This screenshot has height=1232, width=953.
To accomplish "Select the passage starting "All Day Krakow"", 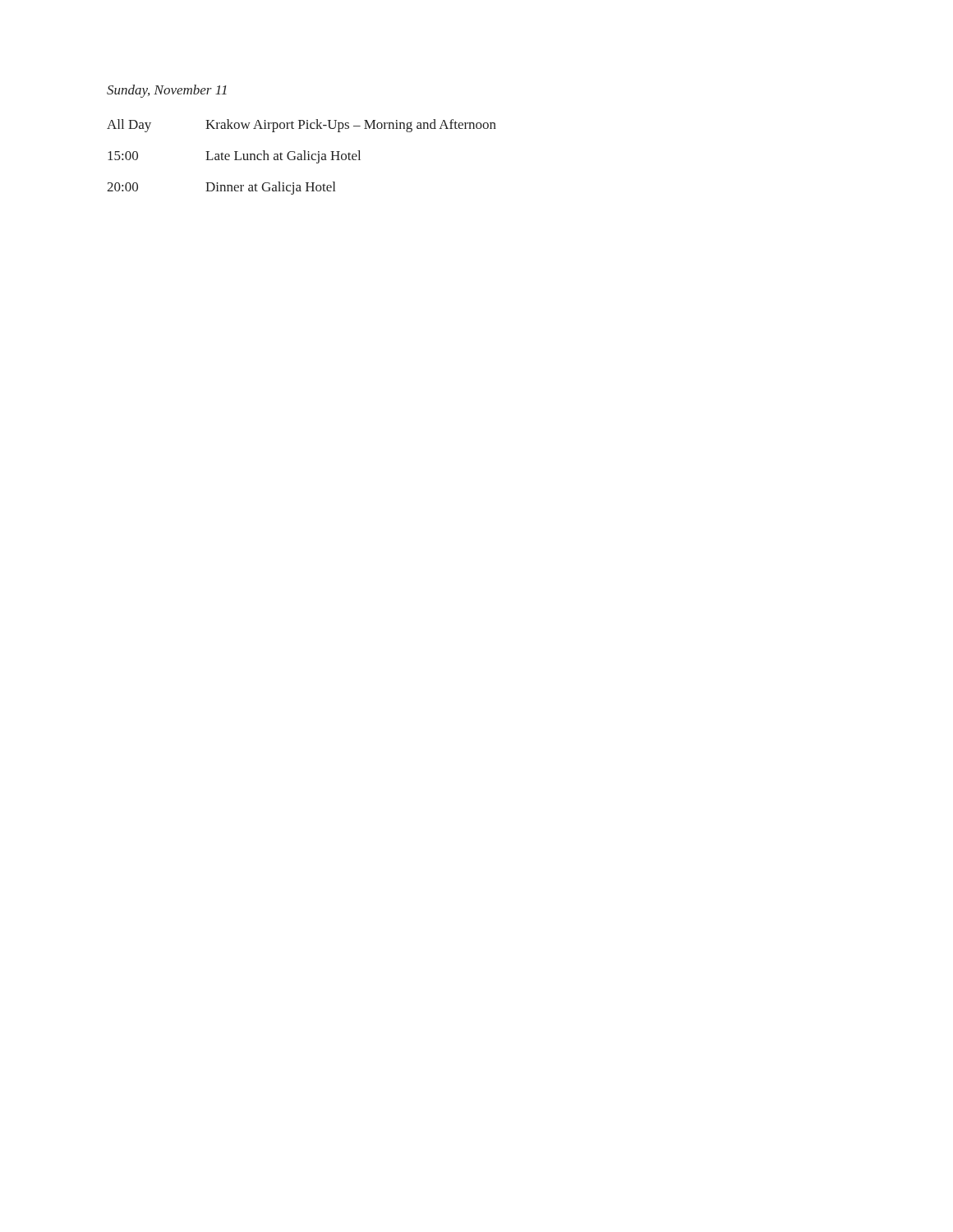I will click(x=476, y=125).
